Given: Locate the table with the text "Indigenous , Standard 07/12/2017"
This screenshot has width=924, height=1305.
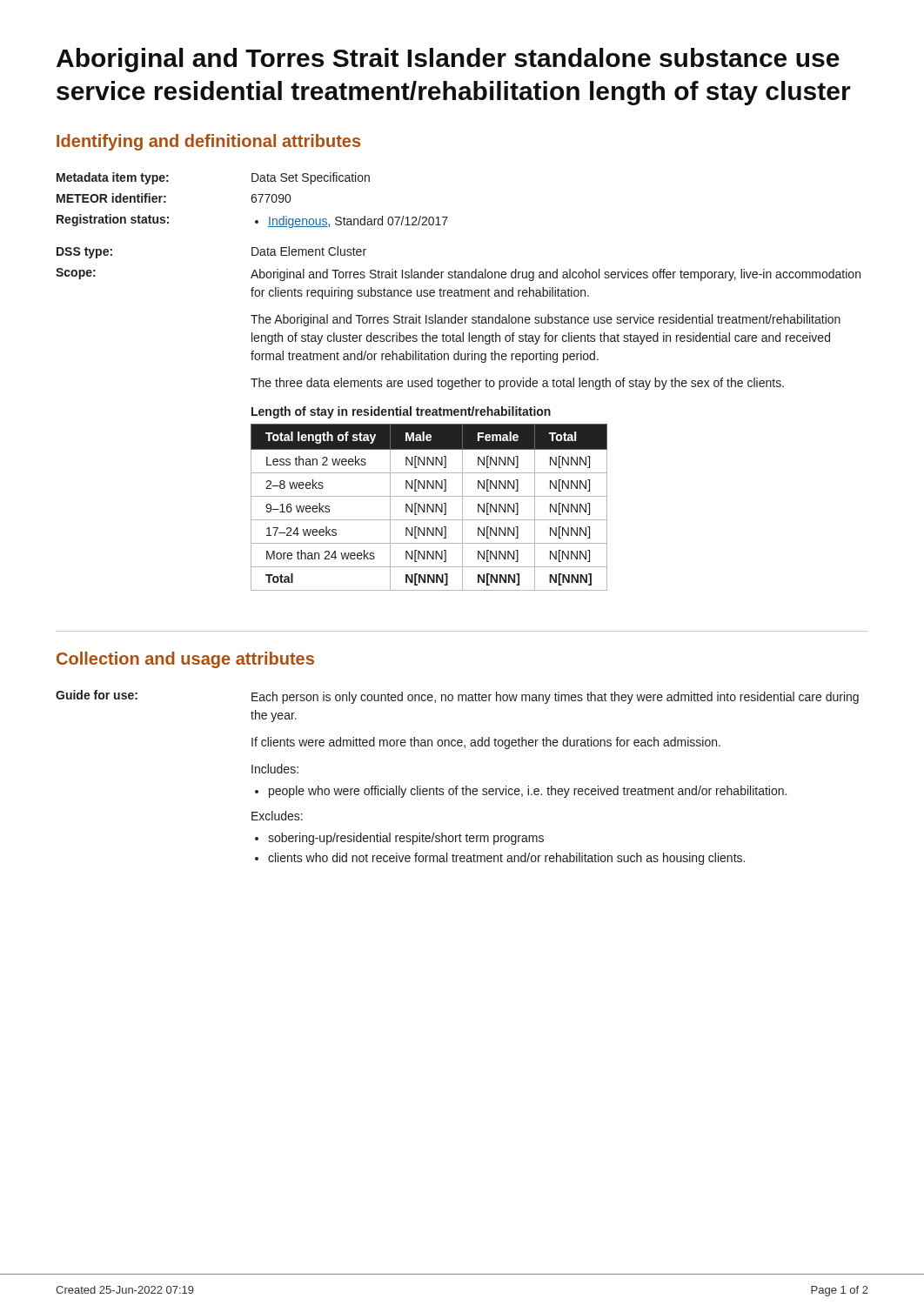Looking at the screenshot, I should (462, 388).
